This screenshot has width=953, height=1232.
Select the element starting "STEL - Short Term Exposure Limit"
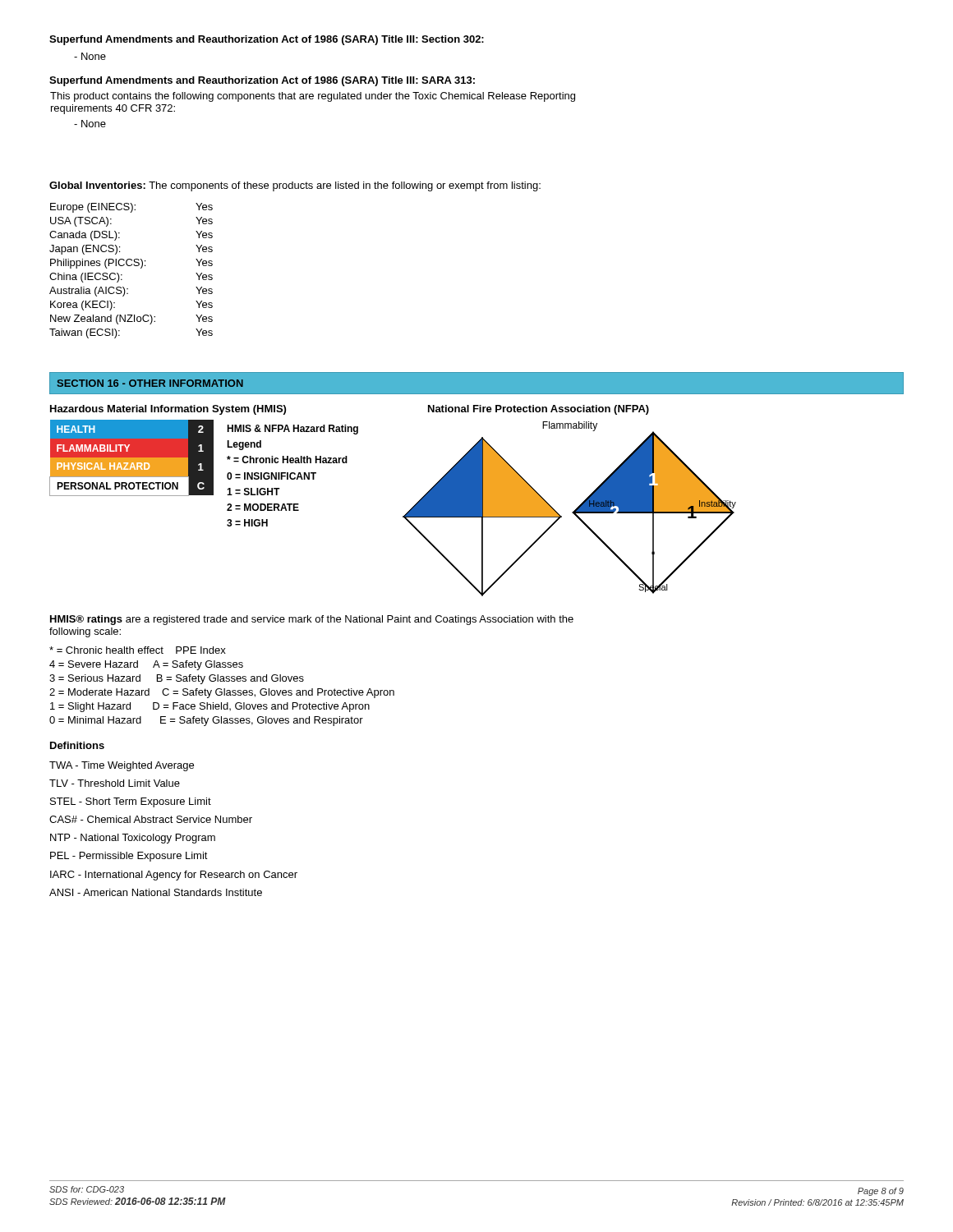[130, 801]
